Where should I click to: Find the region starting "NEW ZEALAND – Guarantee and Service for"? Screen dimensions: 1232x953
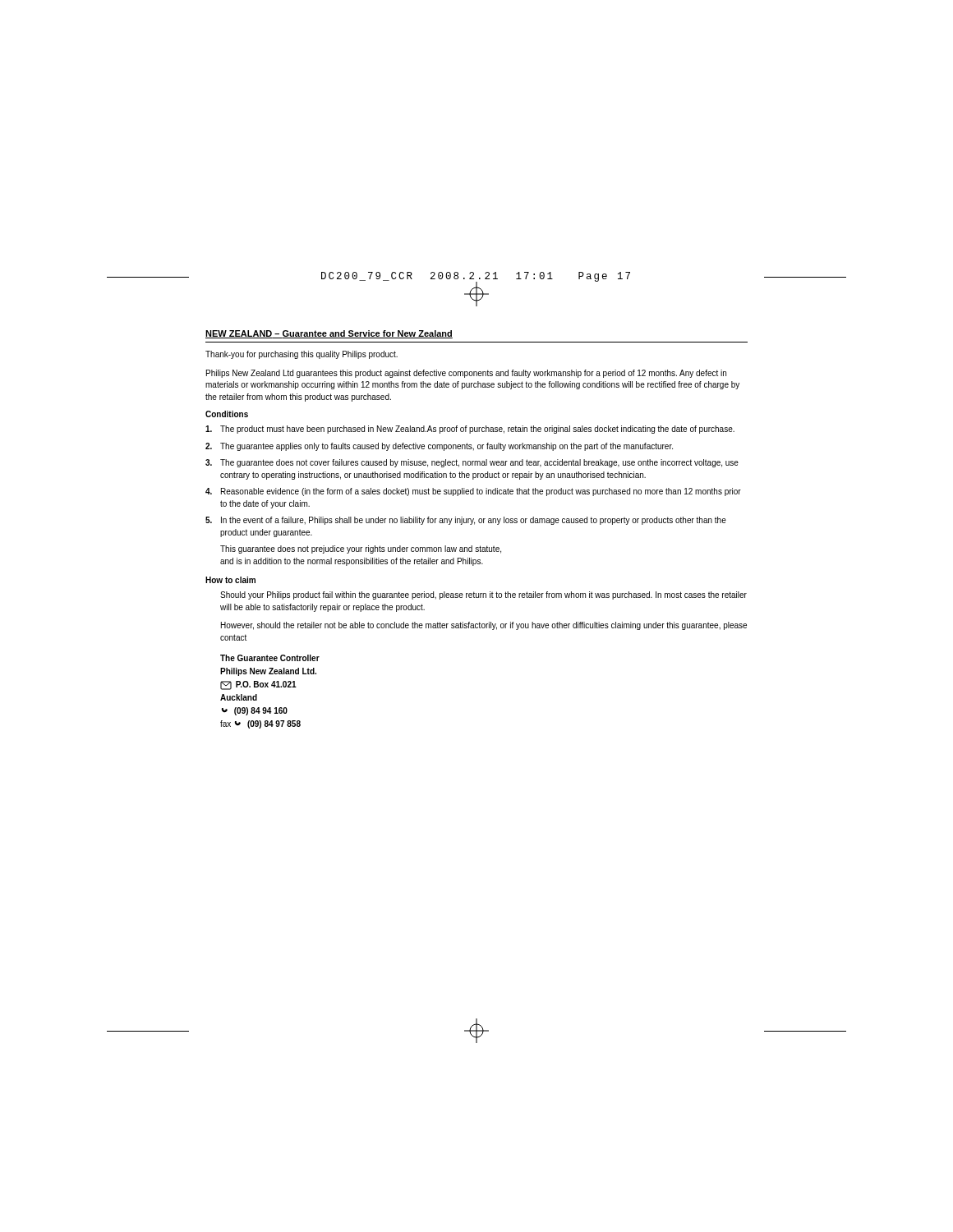pos(329,334)
